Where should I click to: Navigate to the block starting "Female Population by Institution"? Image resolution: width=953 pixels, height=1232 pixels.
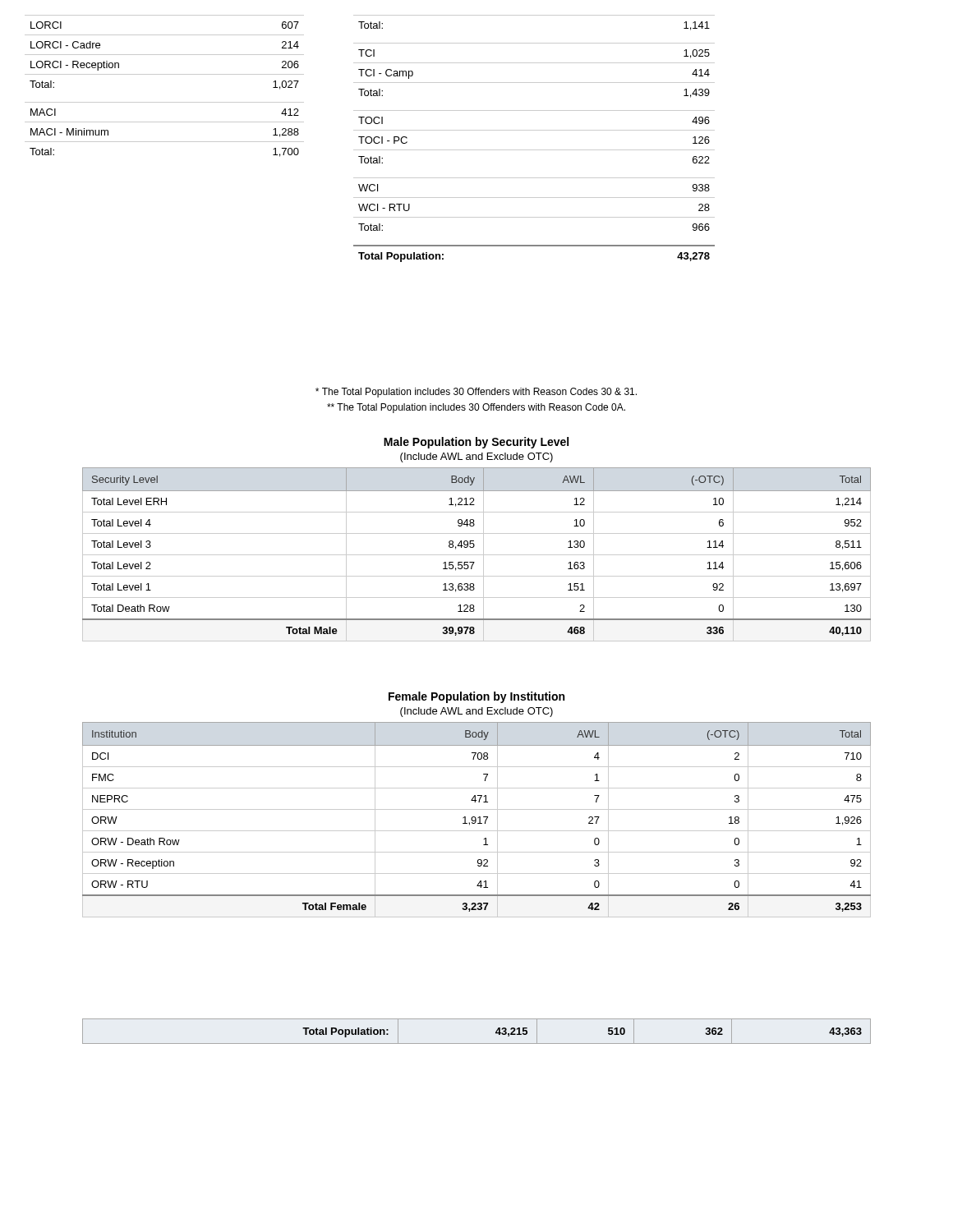coord(476,697)
